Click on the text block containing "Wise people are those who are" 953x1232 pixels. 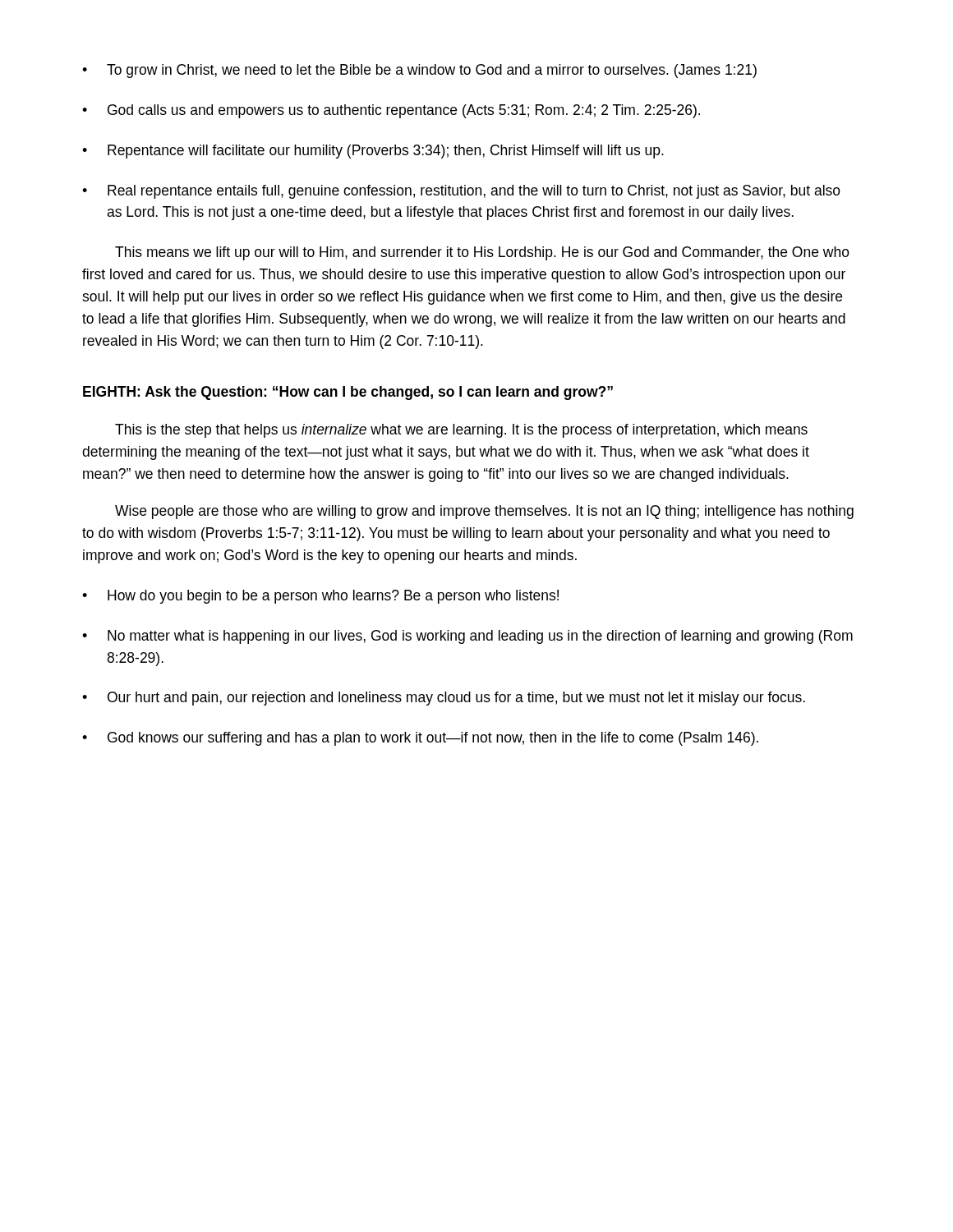pos(468,533)
